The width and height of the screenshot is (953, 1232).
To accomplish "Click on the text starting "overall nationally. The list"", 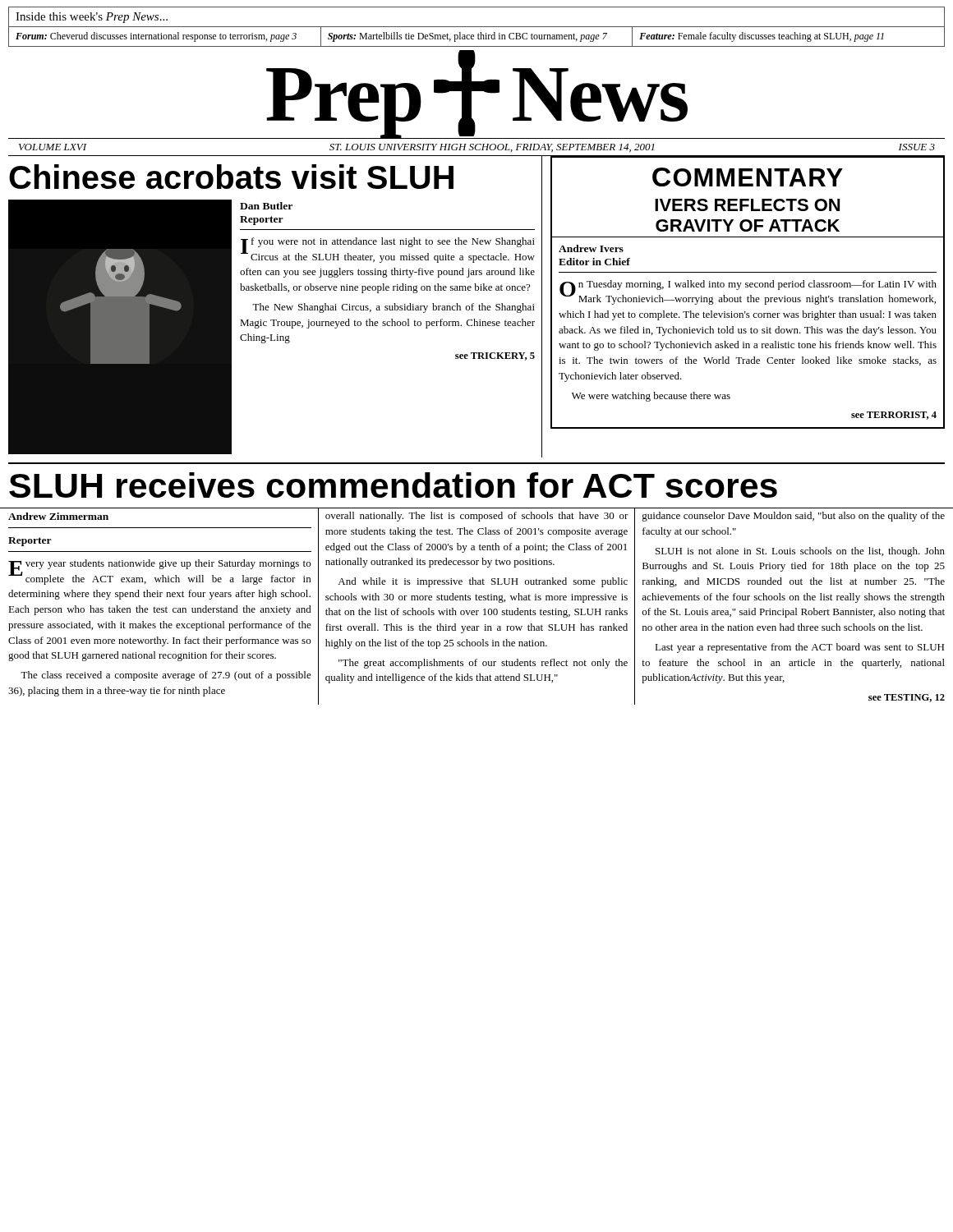I will [476, 597].
